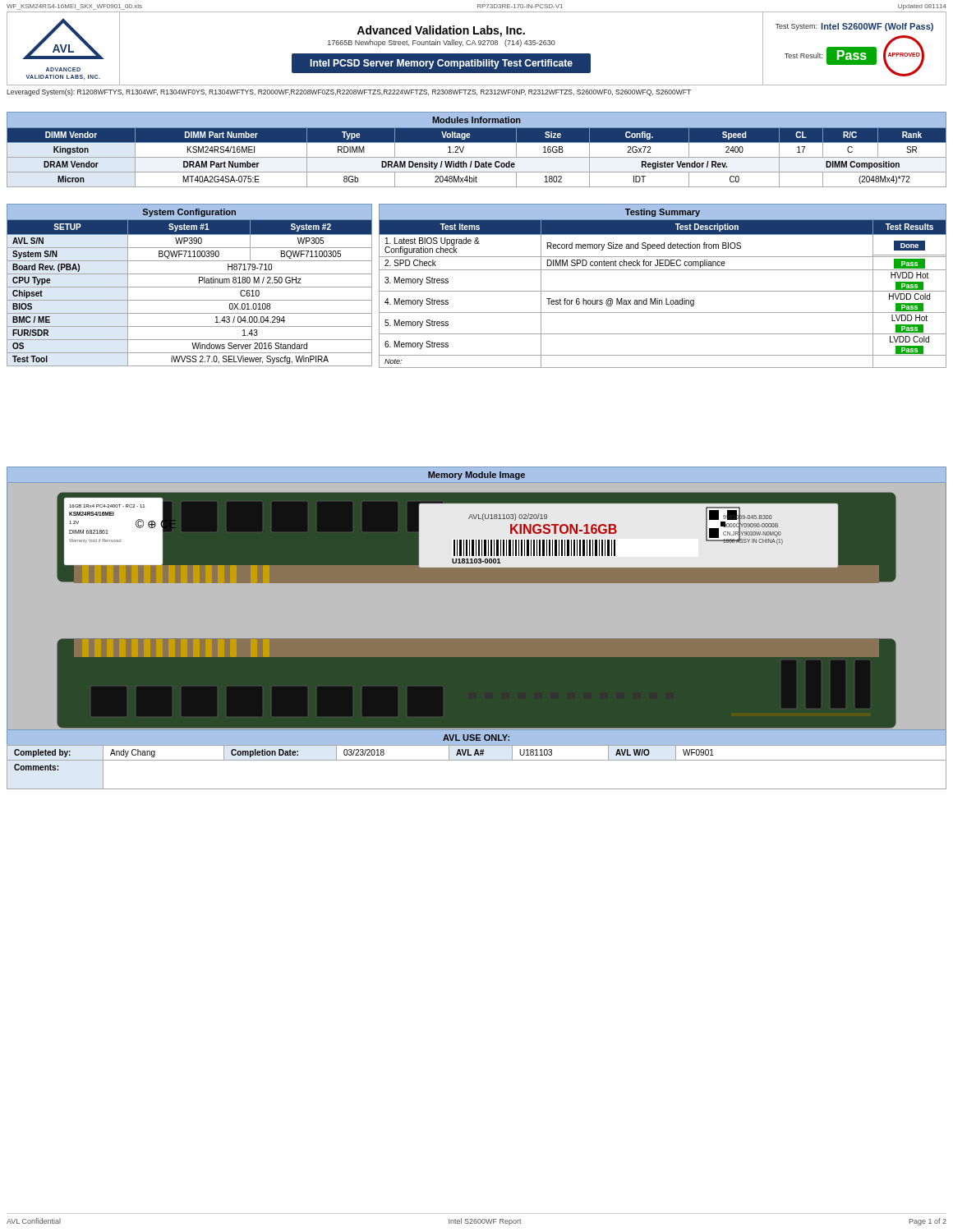Click on the table containing "CPU Type"

pos(189,293)
